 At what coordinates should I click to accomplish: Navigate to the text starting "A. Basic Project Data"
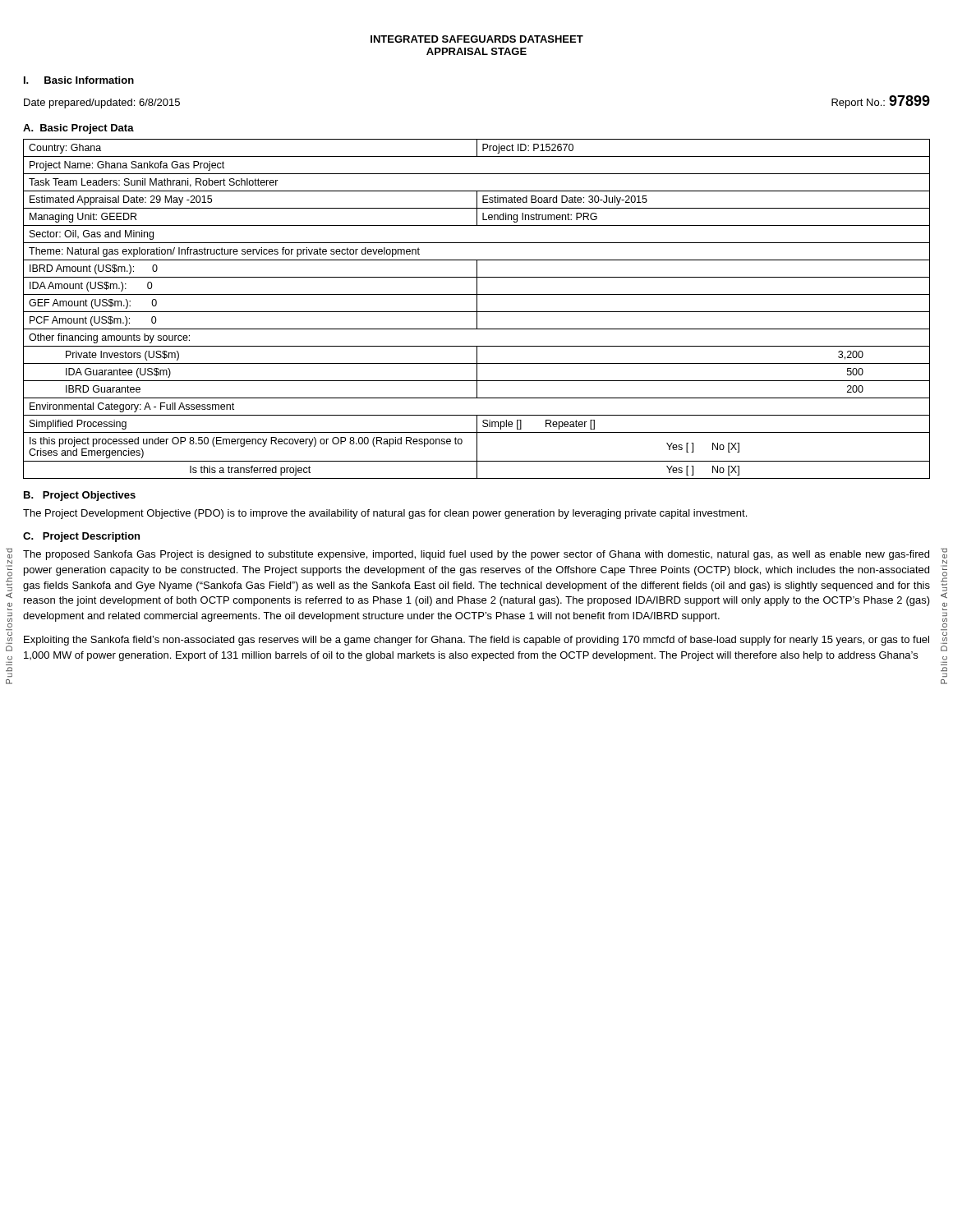(x=78, y=128)
